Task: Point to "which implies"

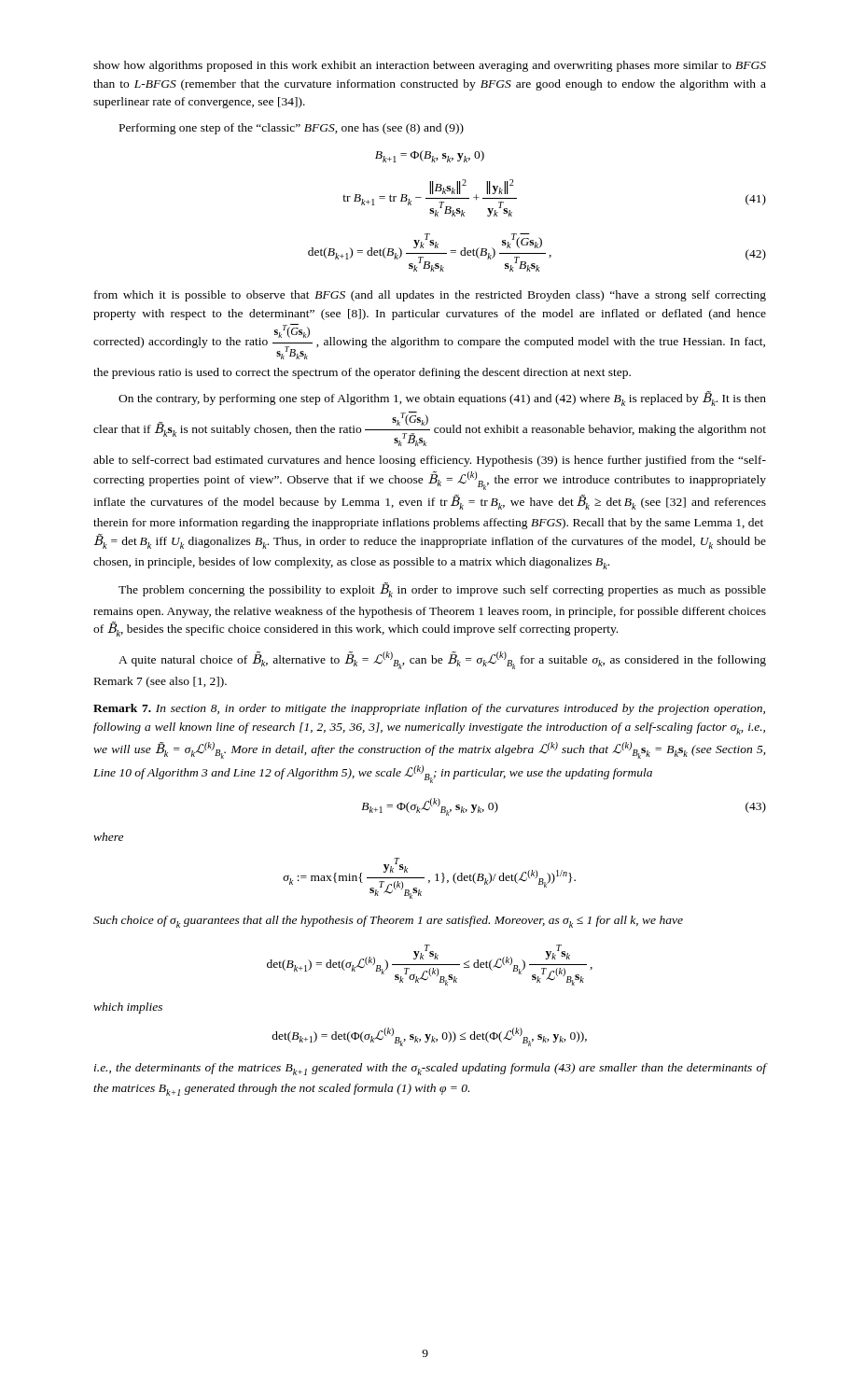Action: click(x=128, y=1008)
